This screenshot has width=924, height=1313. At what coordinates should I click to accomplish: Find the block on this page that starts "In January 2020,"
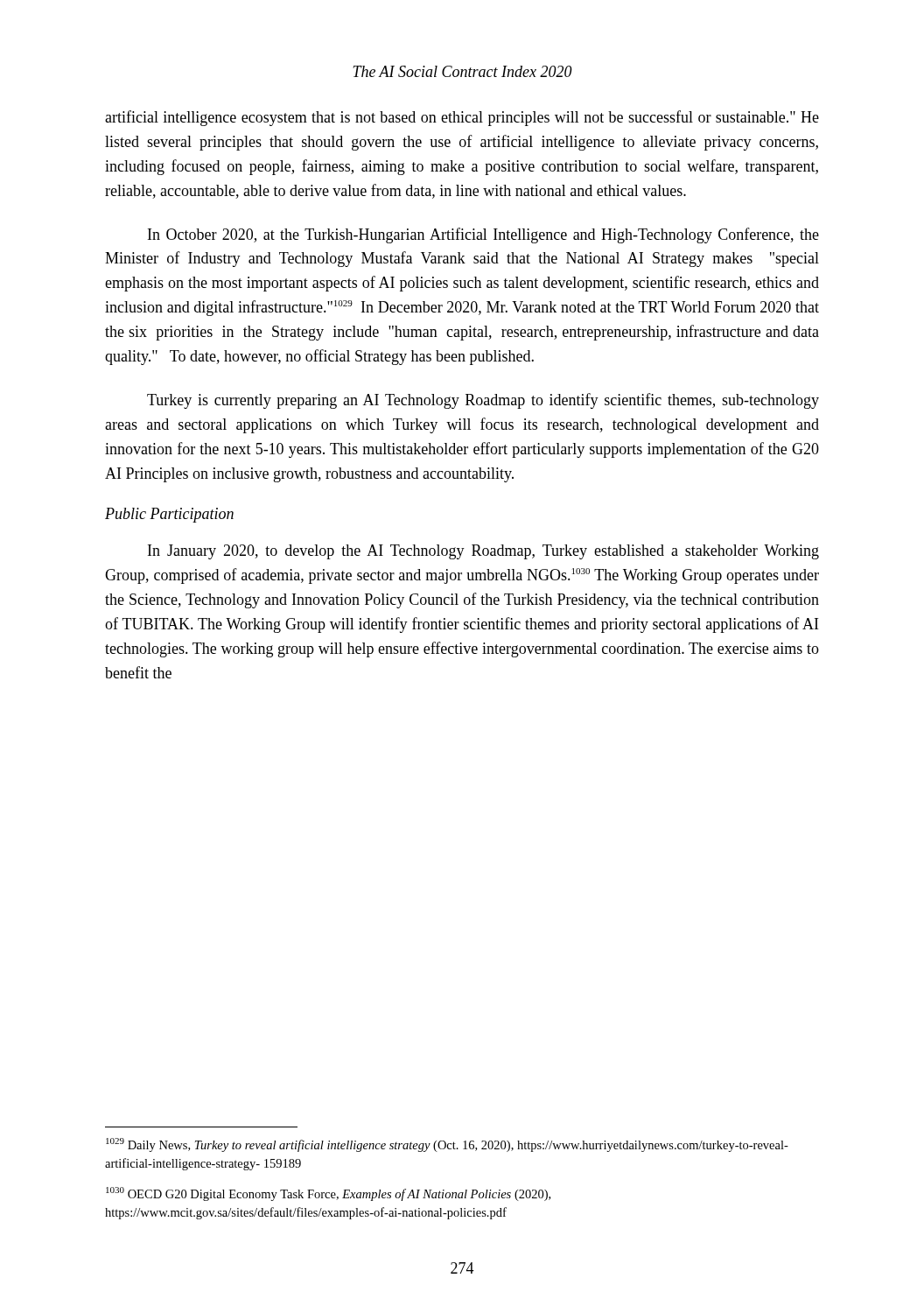point(462,612)
